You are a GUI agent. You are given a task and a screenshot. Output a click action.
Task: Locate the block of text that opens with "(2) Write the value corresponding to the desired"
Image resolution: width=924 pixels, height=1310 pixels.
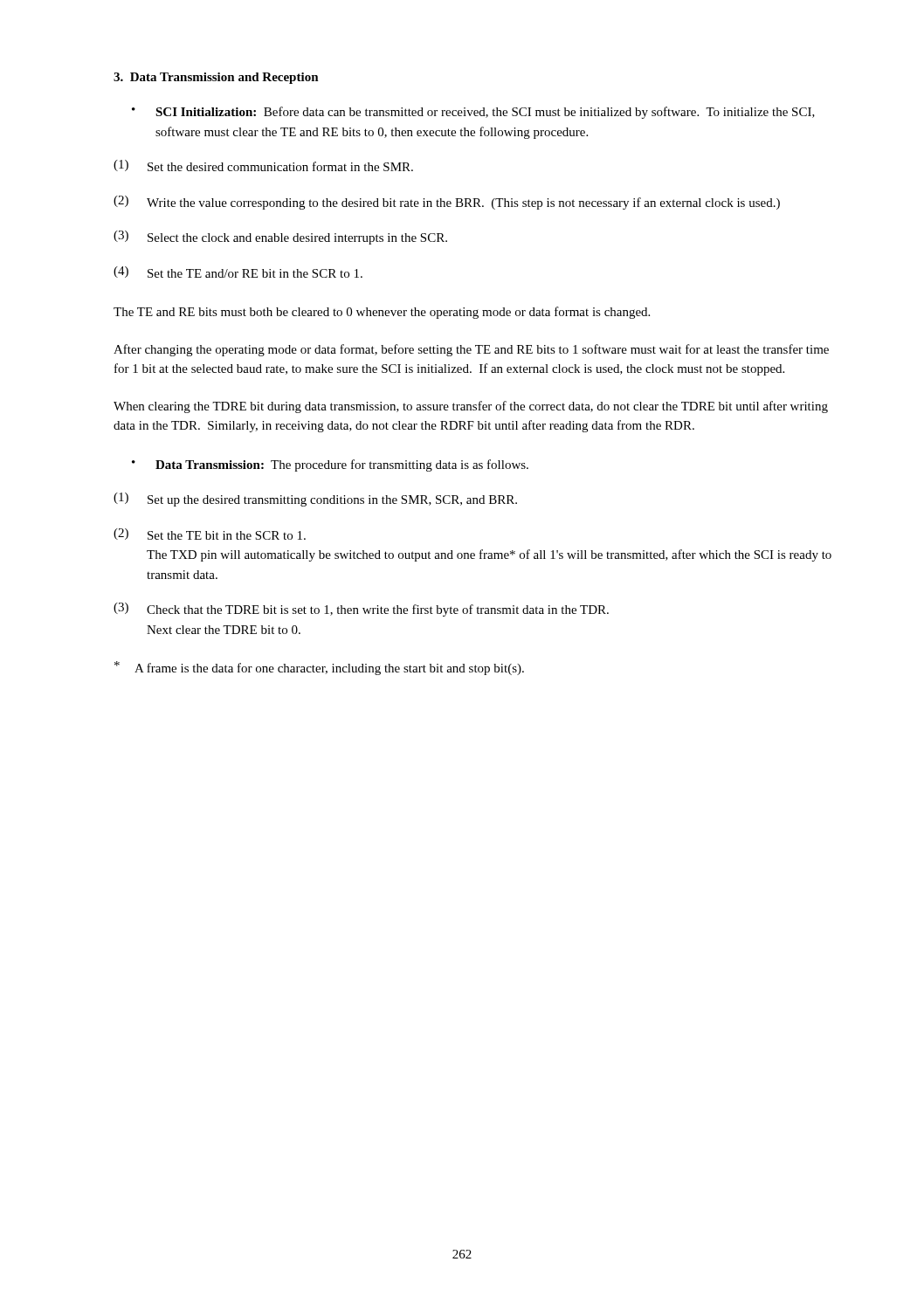click(475, 202)
